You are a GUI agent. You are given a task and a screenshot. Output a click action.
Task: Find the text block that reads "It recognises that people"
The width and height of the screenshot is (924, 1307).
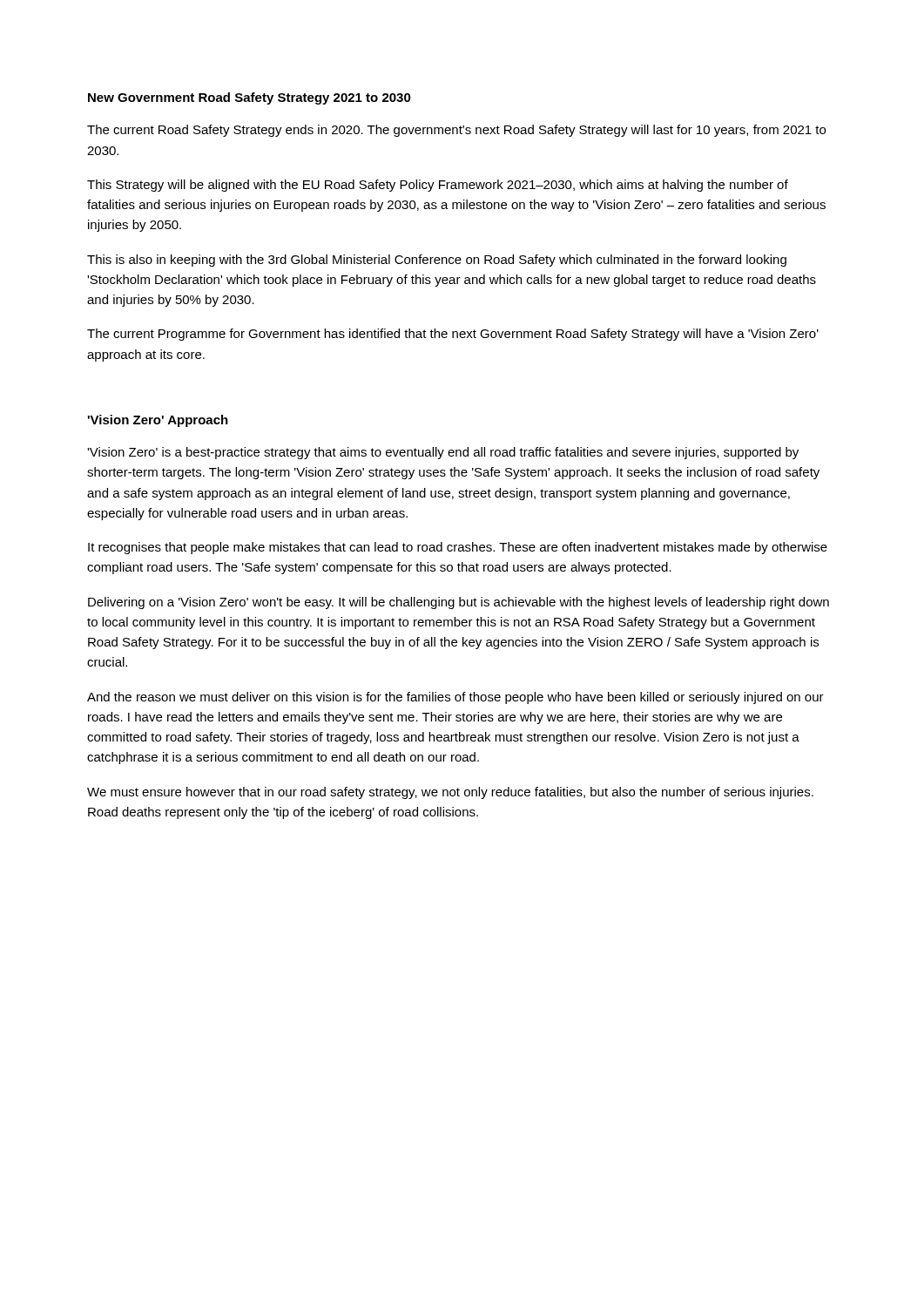click(457, 557)
